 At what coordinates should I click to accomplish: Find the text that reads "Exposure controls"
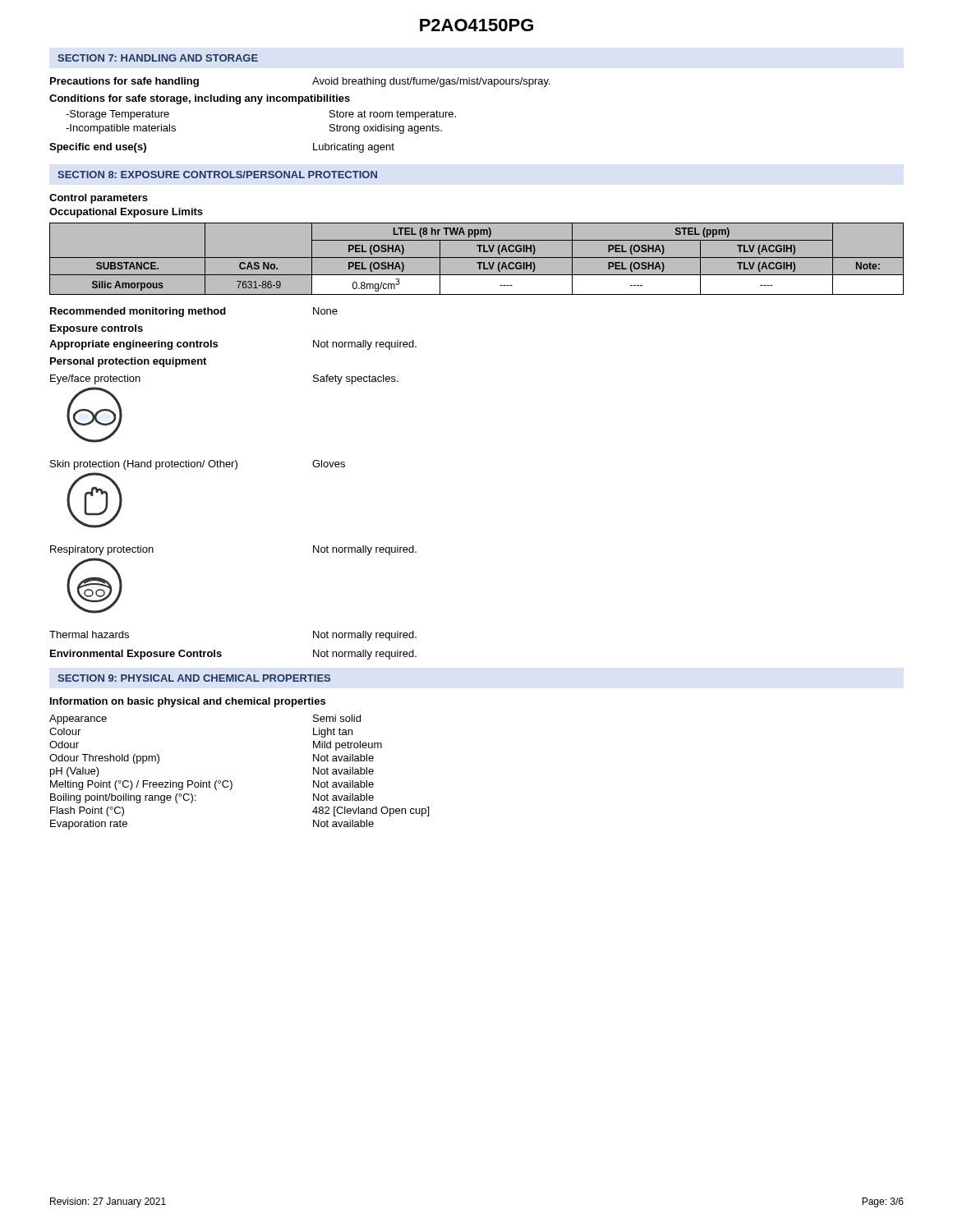click(x=96, y=328)
